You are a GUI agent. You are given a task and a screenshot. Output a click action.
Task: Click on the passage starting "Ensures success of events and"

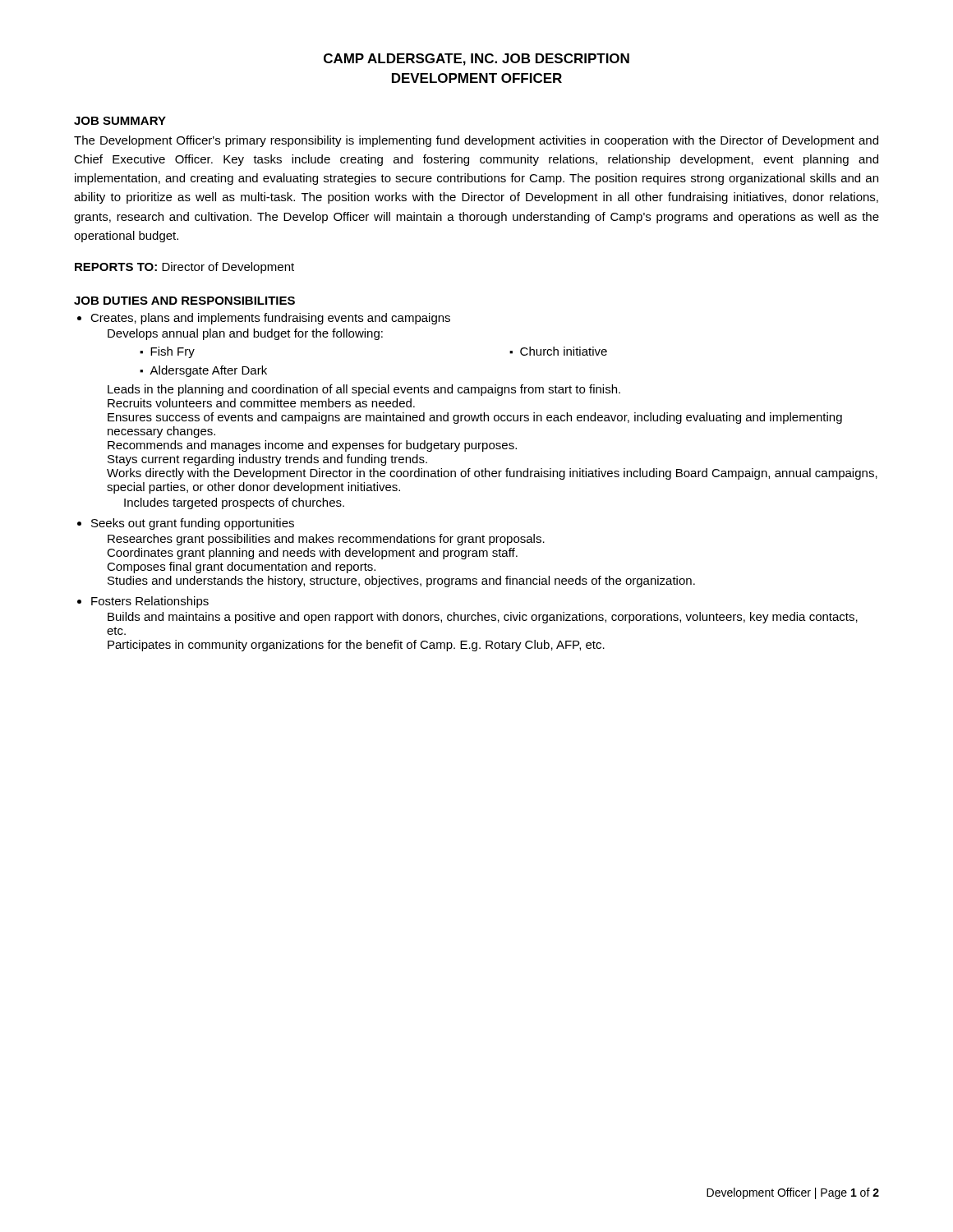click(x=493, y=424)
